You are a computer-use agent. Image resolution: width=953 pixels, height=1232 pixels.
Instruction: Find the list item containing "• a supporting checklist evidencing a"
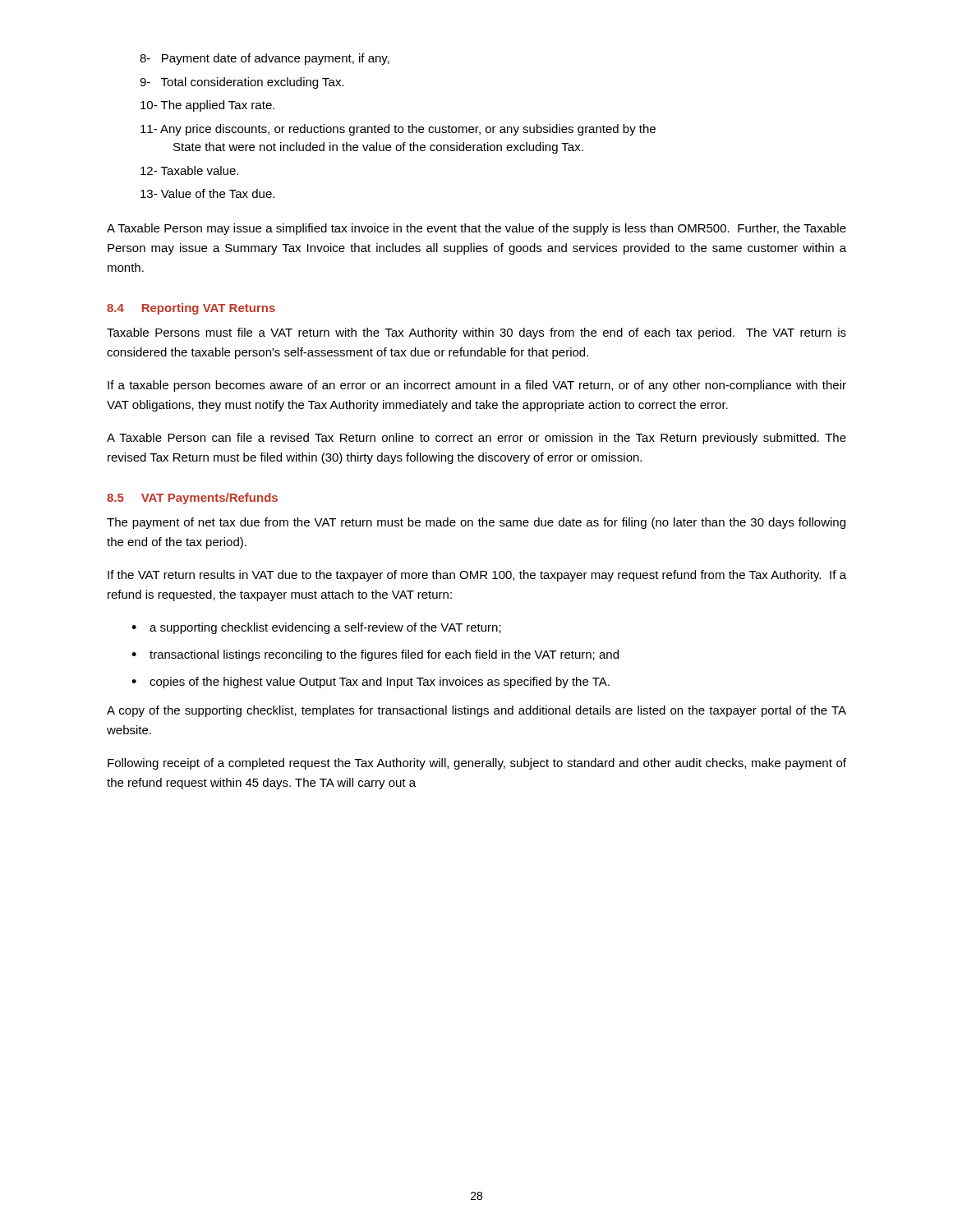(489, 628)
